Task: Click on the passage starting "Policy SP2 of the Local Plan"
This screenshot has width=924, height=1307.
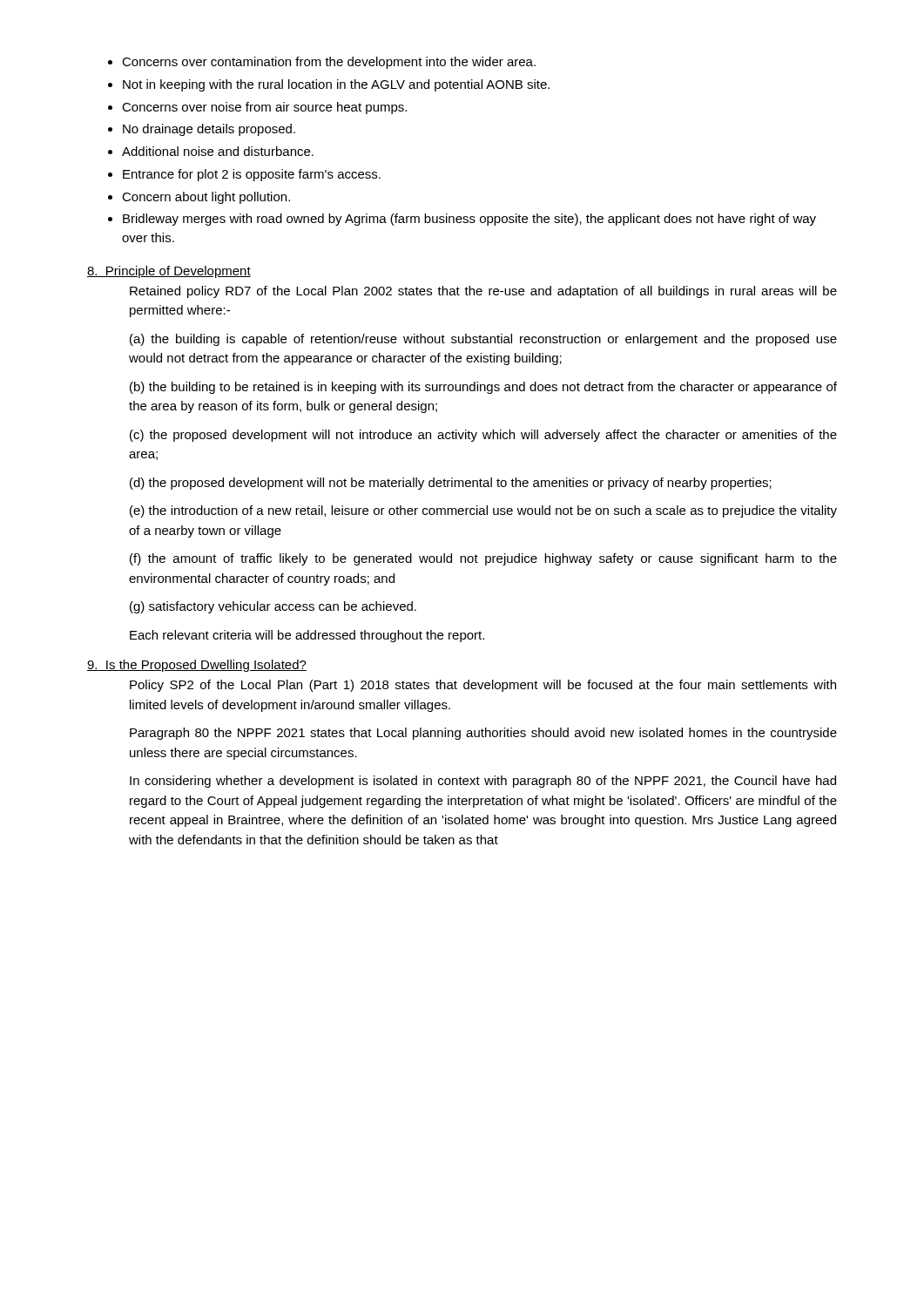Action: coord(483,695)
